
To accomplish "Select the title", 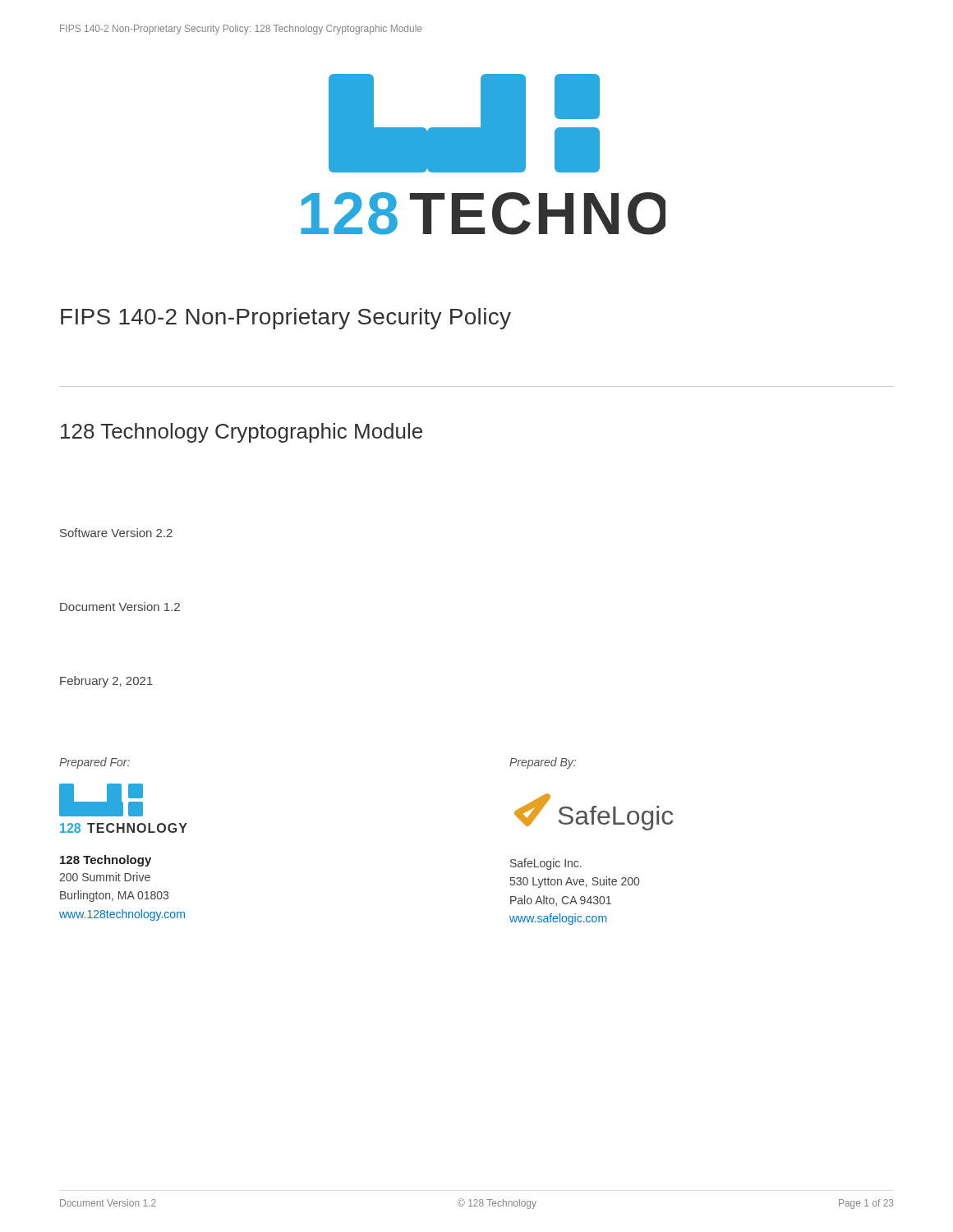I will (285, 317).
